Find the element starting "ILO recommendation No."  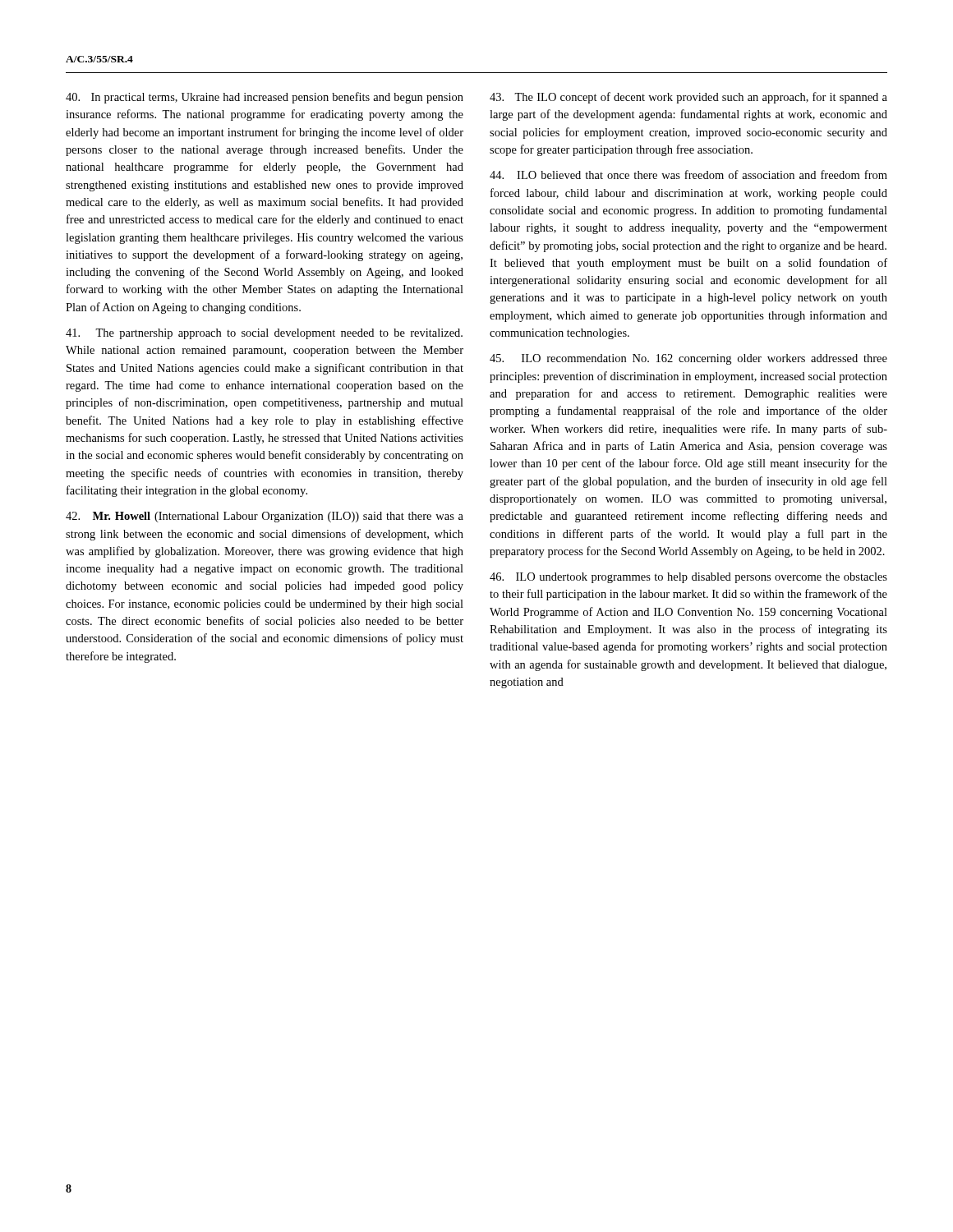688,455
